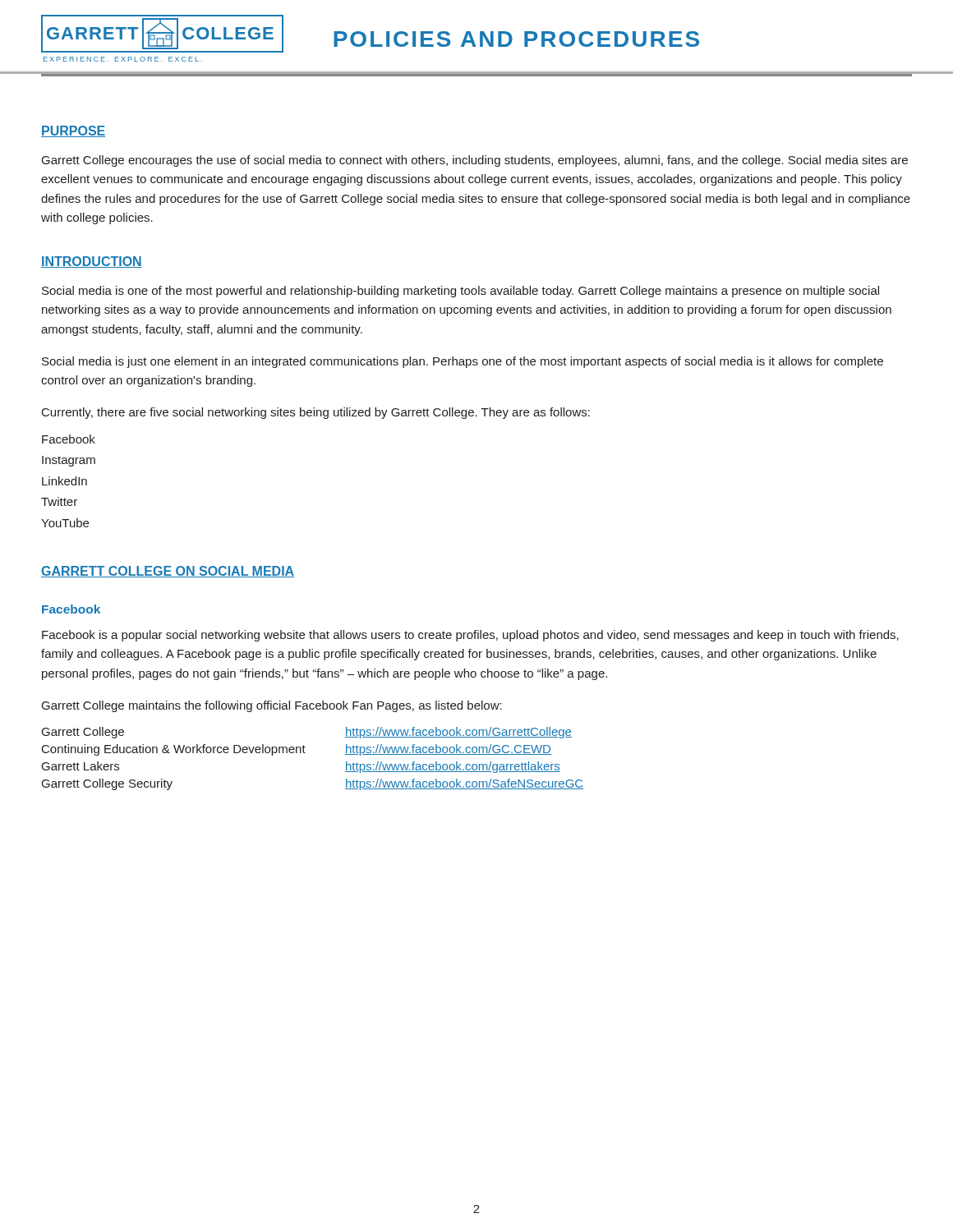Screen dimensions: 1232x953
Task: Point to the block beginning "Social media is one of the"
Action: click(x=466, y=309)
